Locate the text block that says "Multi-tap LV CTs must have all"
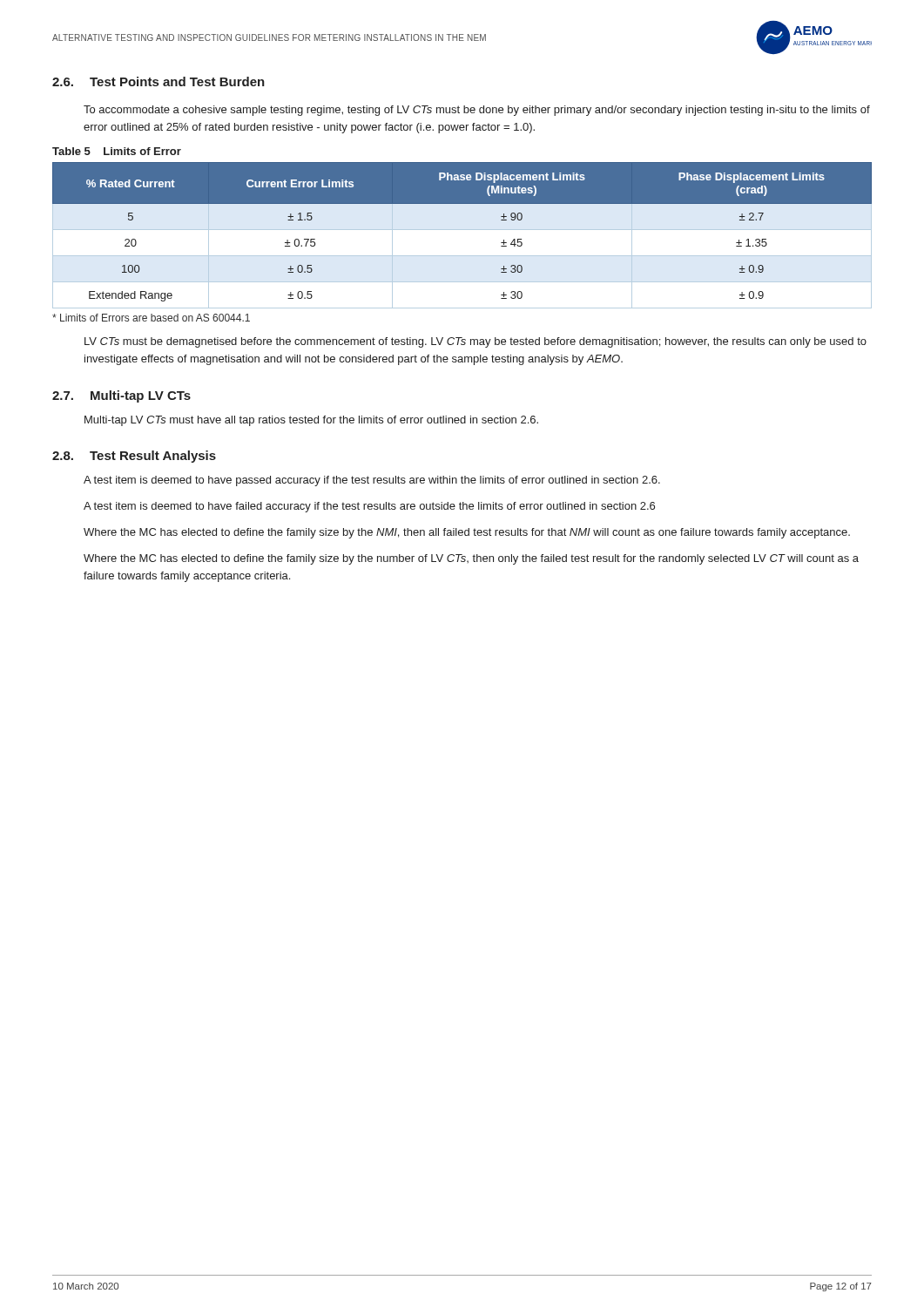This screenshot has width=924, height=1307. 311,419
